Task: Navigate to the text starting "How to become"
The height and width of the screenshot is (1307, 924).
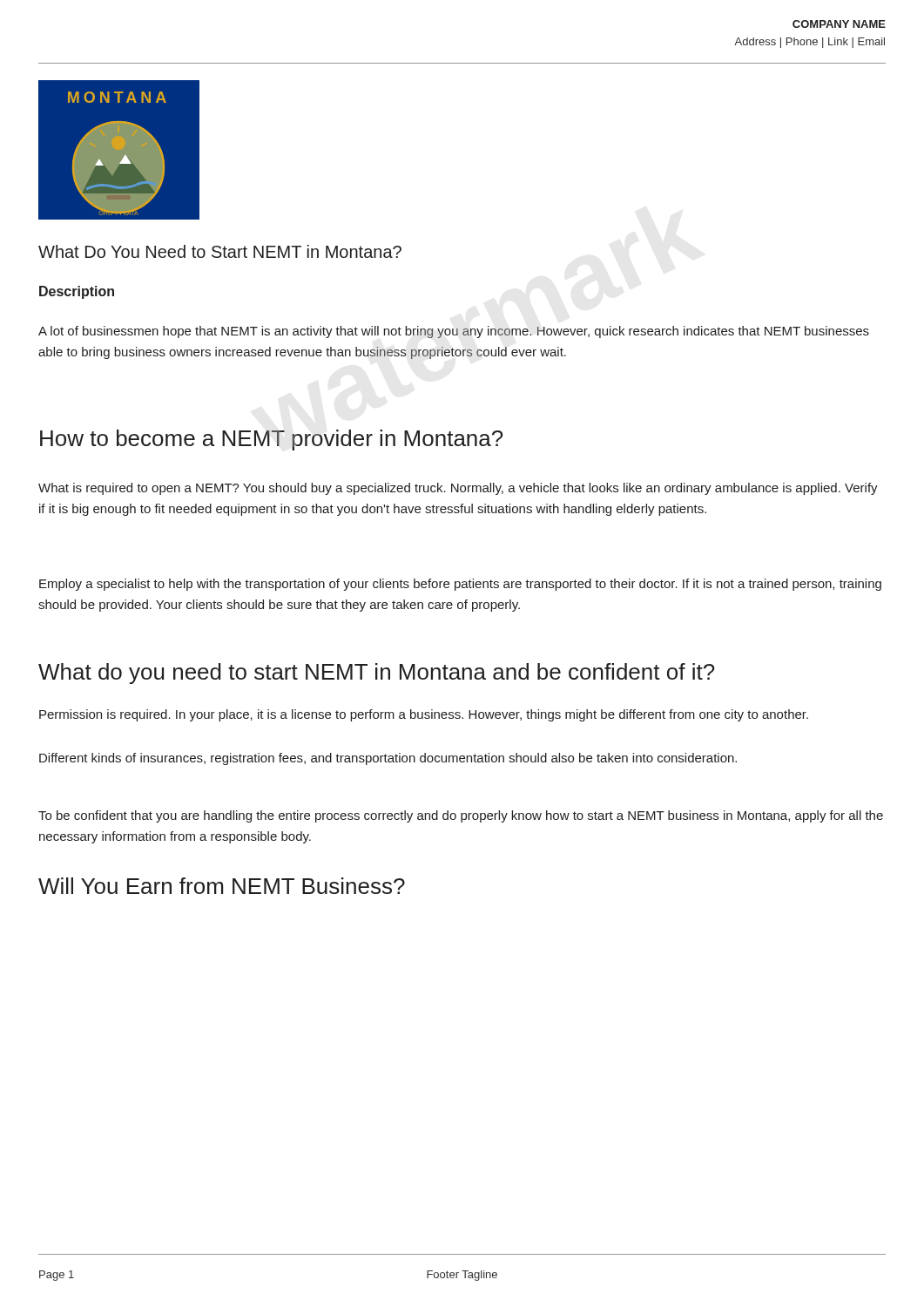Action: (x=271, y=438)
